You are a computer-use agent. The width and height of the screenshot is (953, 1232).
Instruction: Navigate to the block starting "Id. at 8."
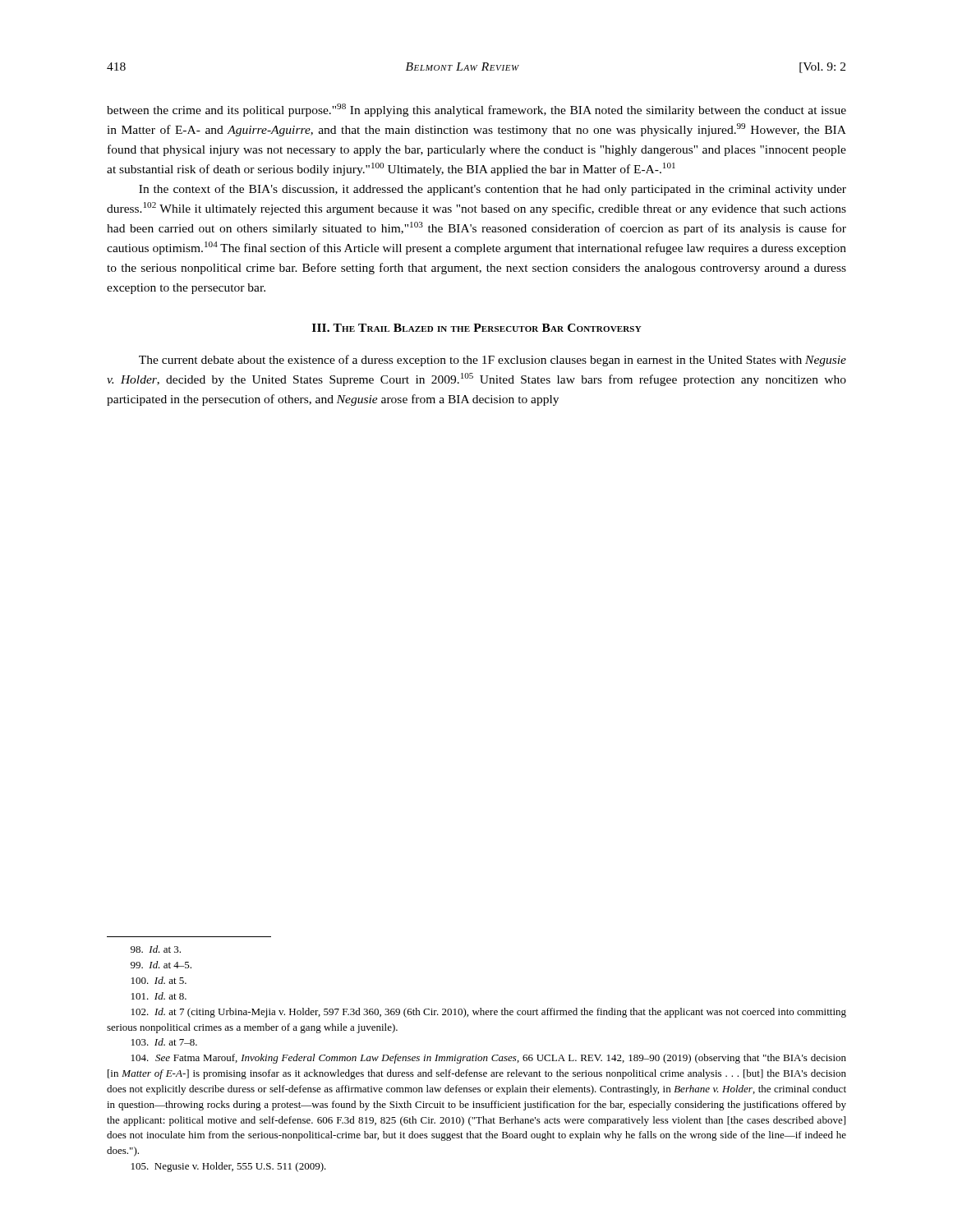click(159, 996)
